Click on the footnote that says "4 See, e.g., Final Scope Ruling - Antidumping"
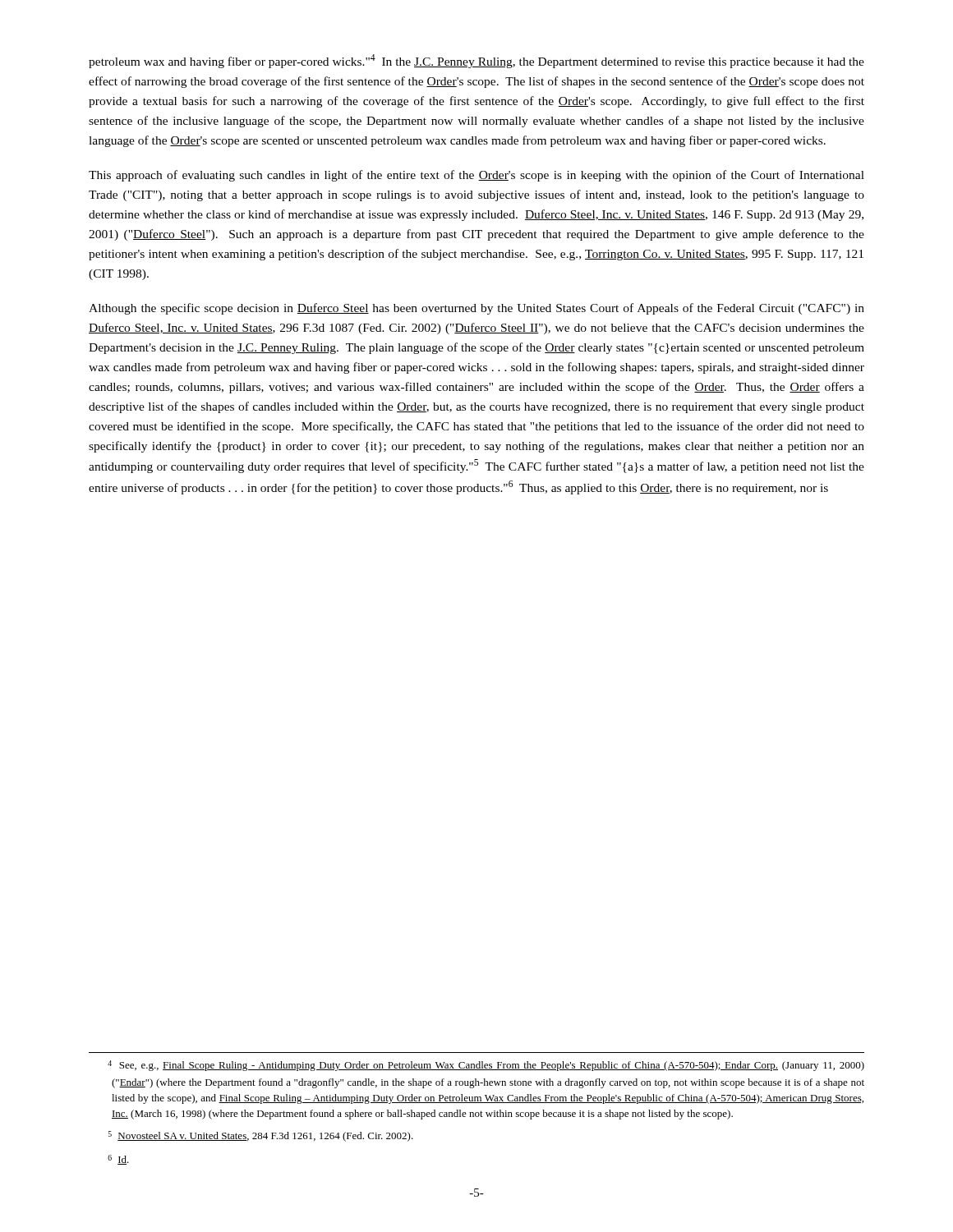This screenshot has height=1232, width=953. (476, 1089)
